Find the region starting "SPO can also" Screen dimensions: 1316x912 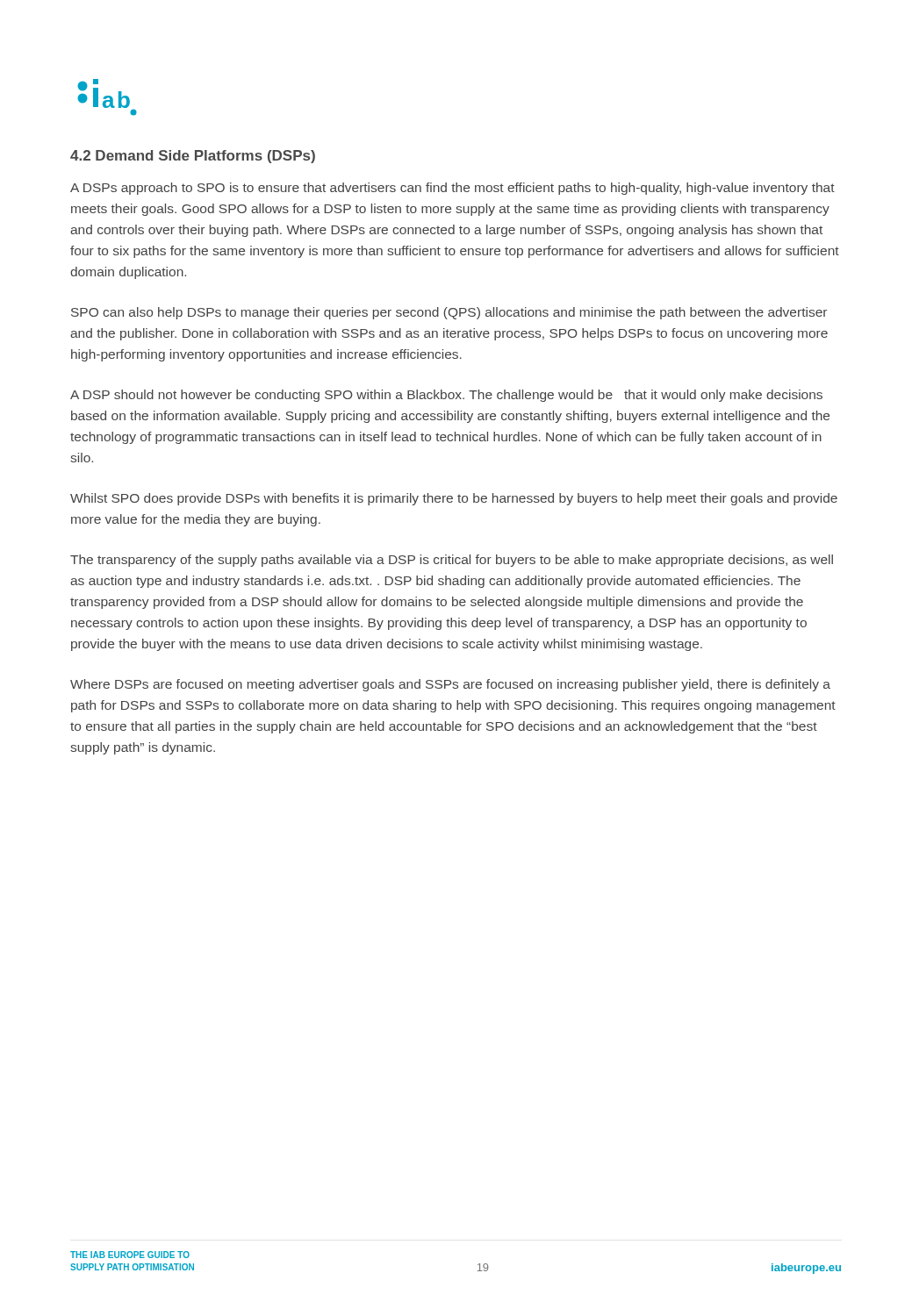[449, 333]
